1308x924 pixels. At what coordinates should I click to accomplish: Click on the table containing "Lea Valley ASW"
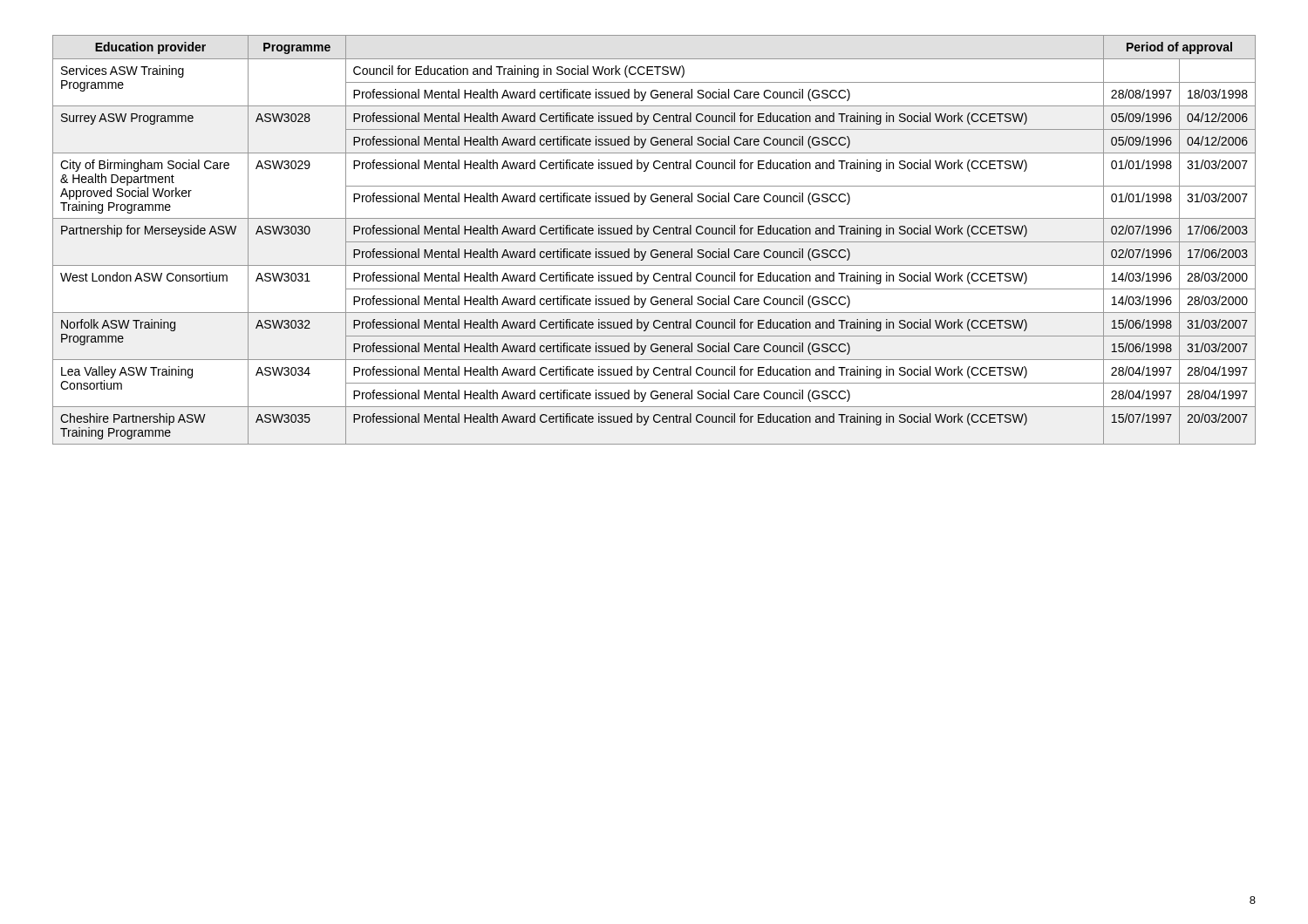click(x=654, y=240)
